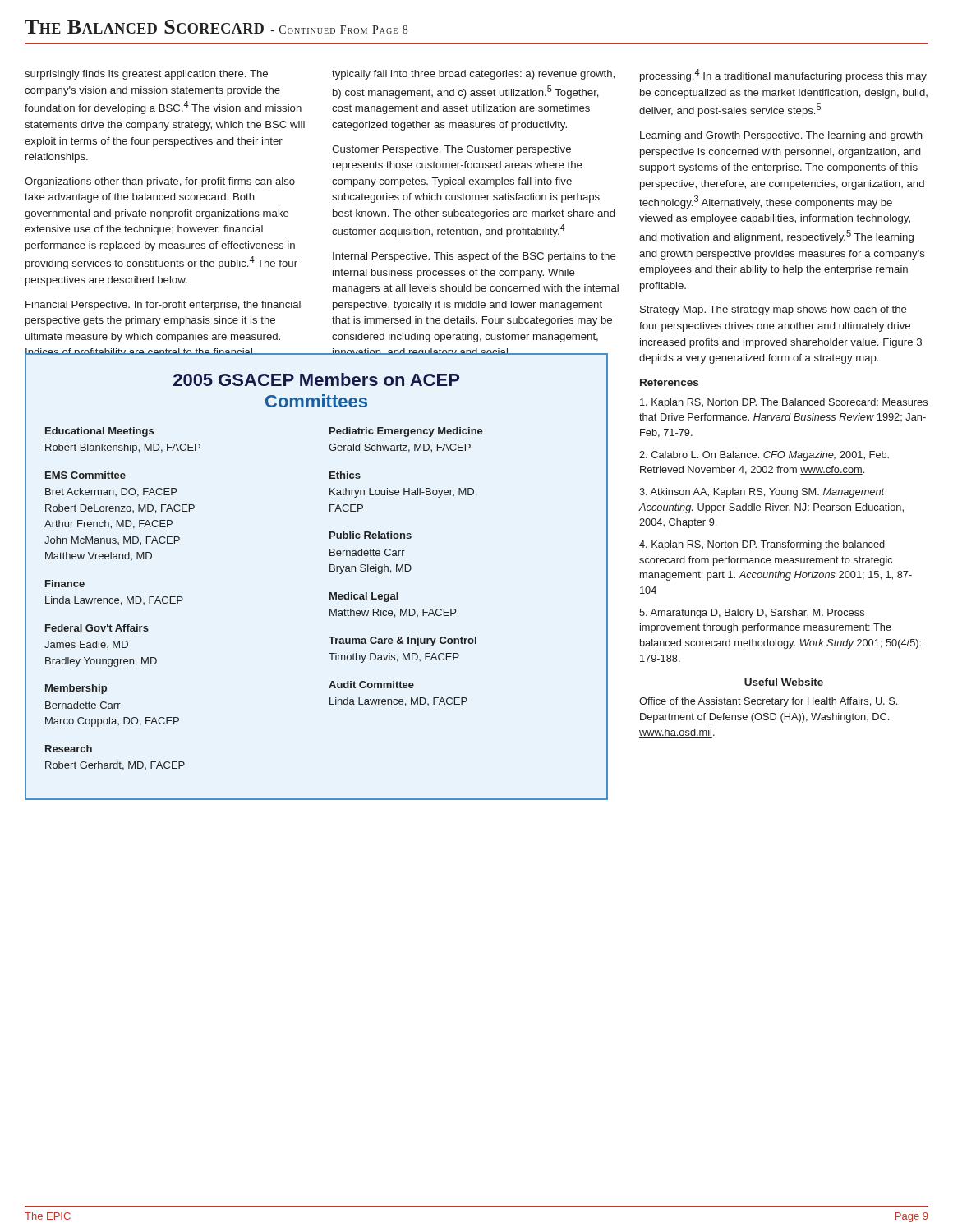Locate the passage starting "2005 GSACEP Members on ACEP Committees Educational Meetings"
The height and width of the screenshot is (1232, 953).
point(316,379)
